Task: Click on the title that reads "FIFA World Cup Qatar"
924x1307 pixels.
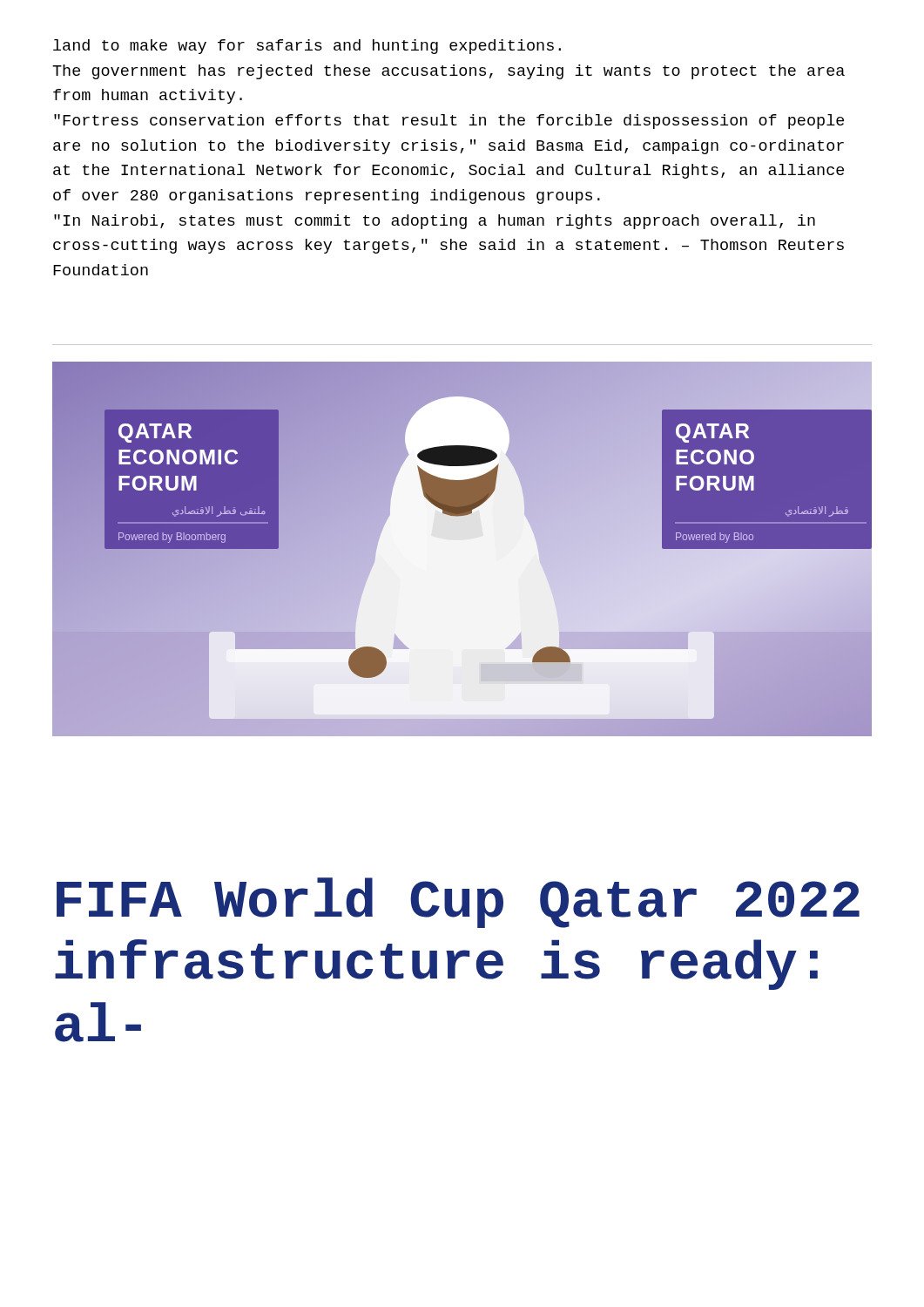Action: pos(462,965)
